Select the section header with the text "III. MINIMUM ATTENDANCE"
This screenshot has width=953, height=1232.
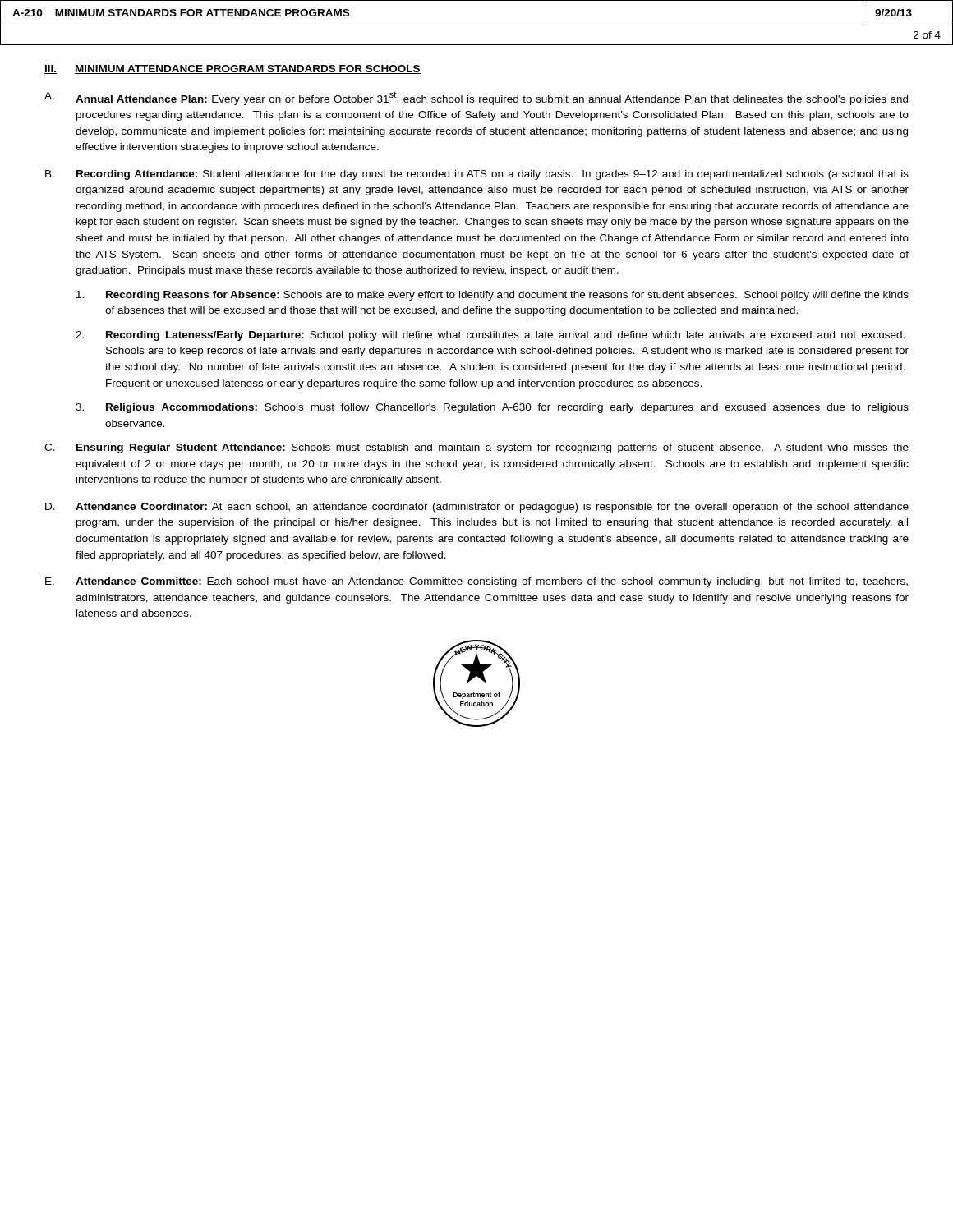(232, 69)
